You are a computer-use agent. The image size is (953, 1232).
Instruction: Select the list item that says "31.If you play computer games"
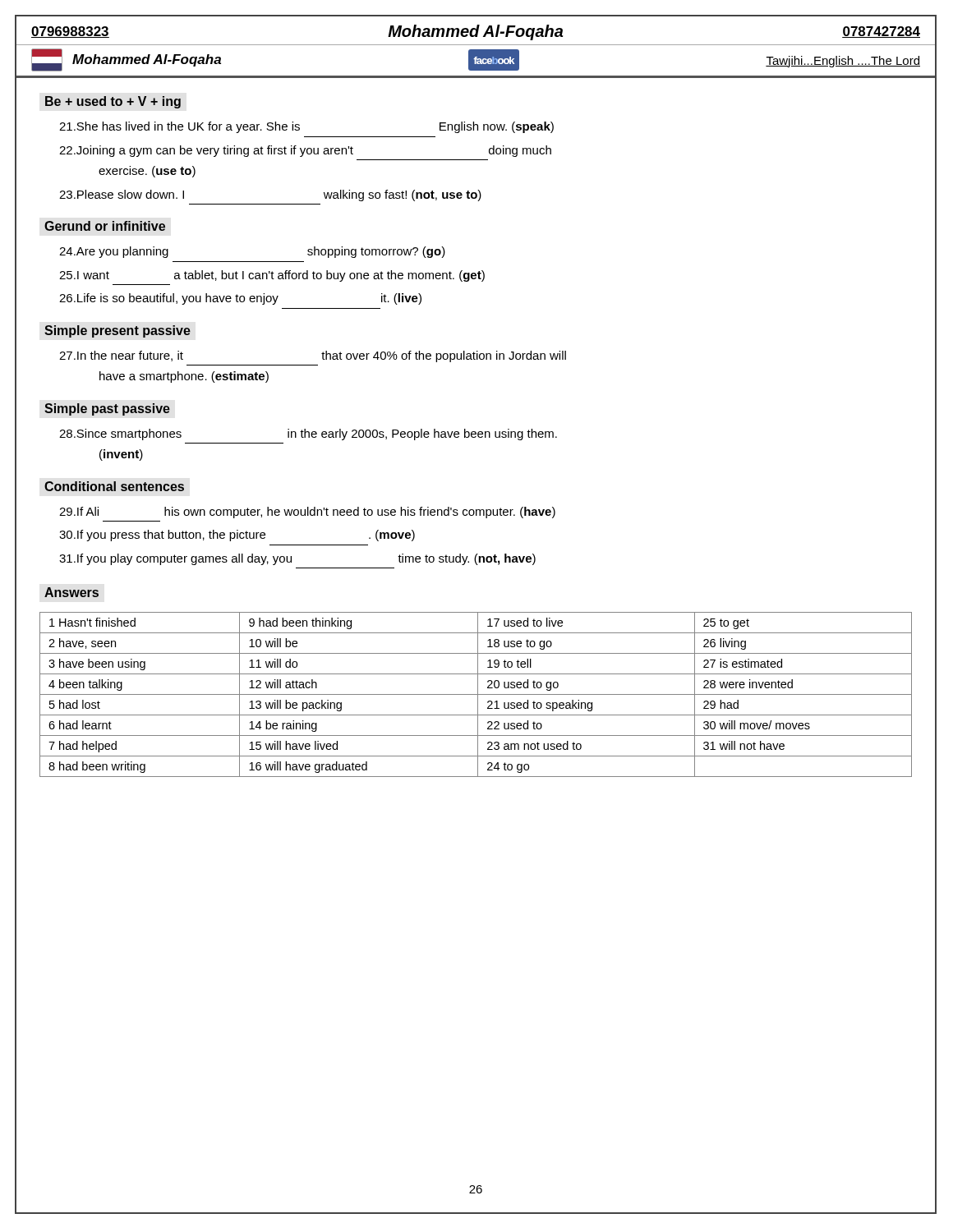click(298, 560)
